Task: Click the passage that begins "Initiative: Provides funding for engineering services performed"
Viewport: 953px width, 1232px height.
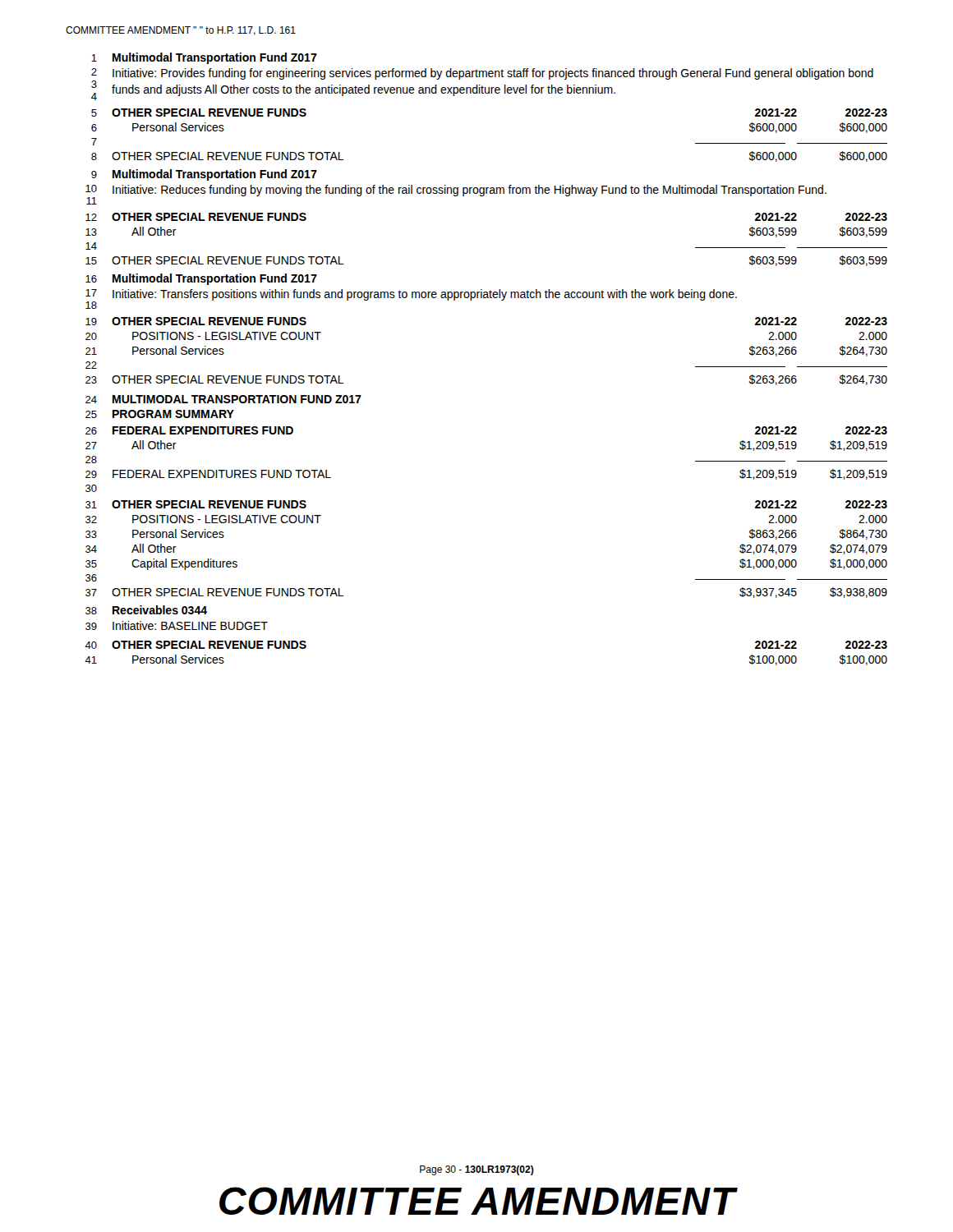Action: pos(493,81)
